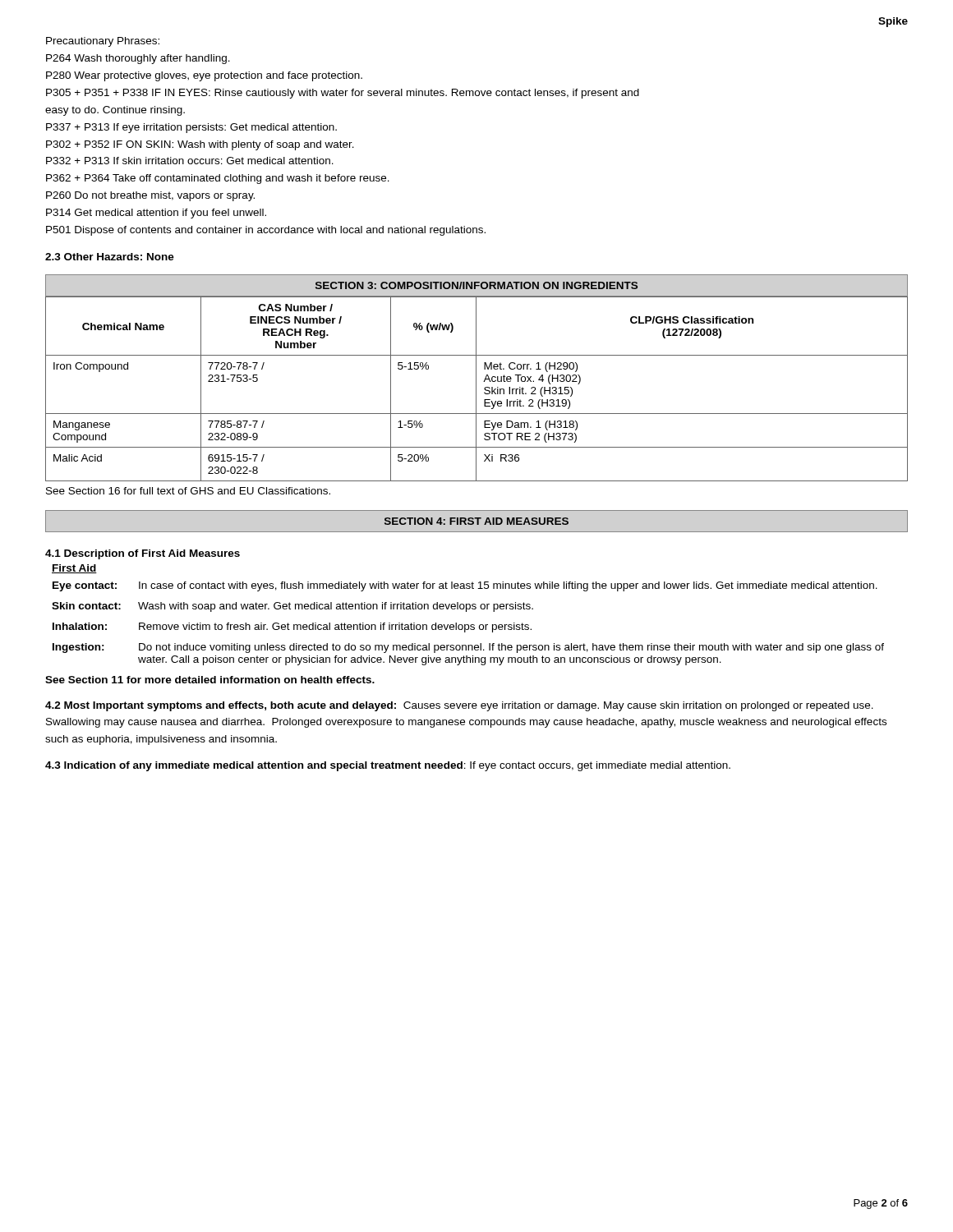
Task: Navigate to the text block starting "SECTION 4: FIRST AID MEASURES"
Action: coord(476,521)
